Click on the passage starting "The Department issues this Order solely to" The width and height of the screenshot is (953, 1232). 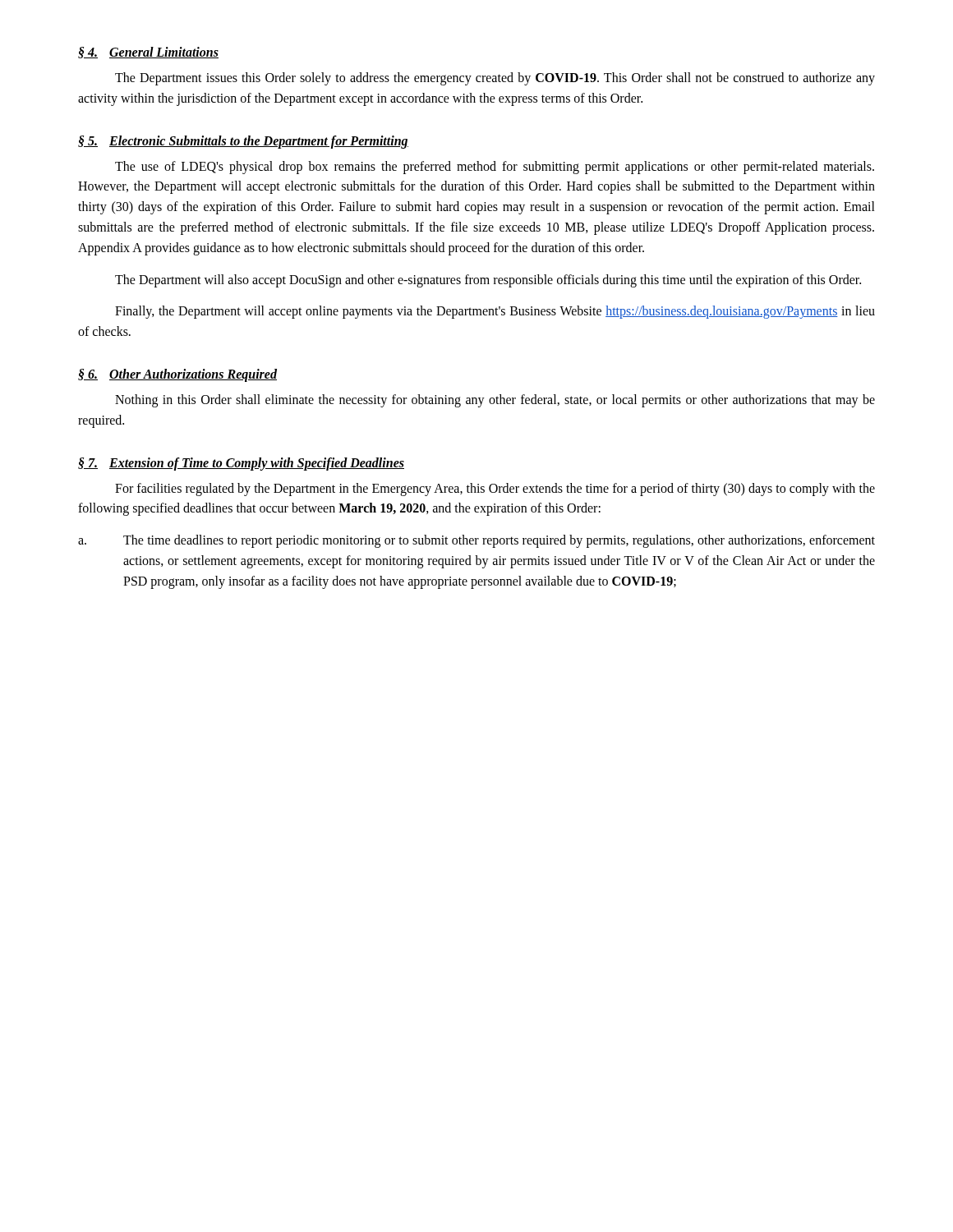(x=476, y=88)
